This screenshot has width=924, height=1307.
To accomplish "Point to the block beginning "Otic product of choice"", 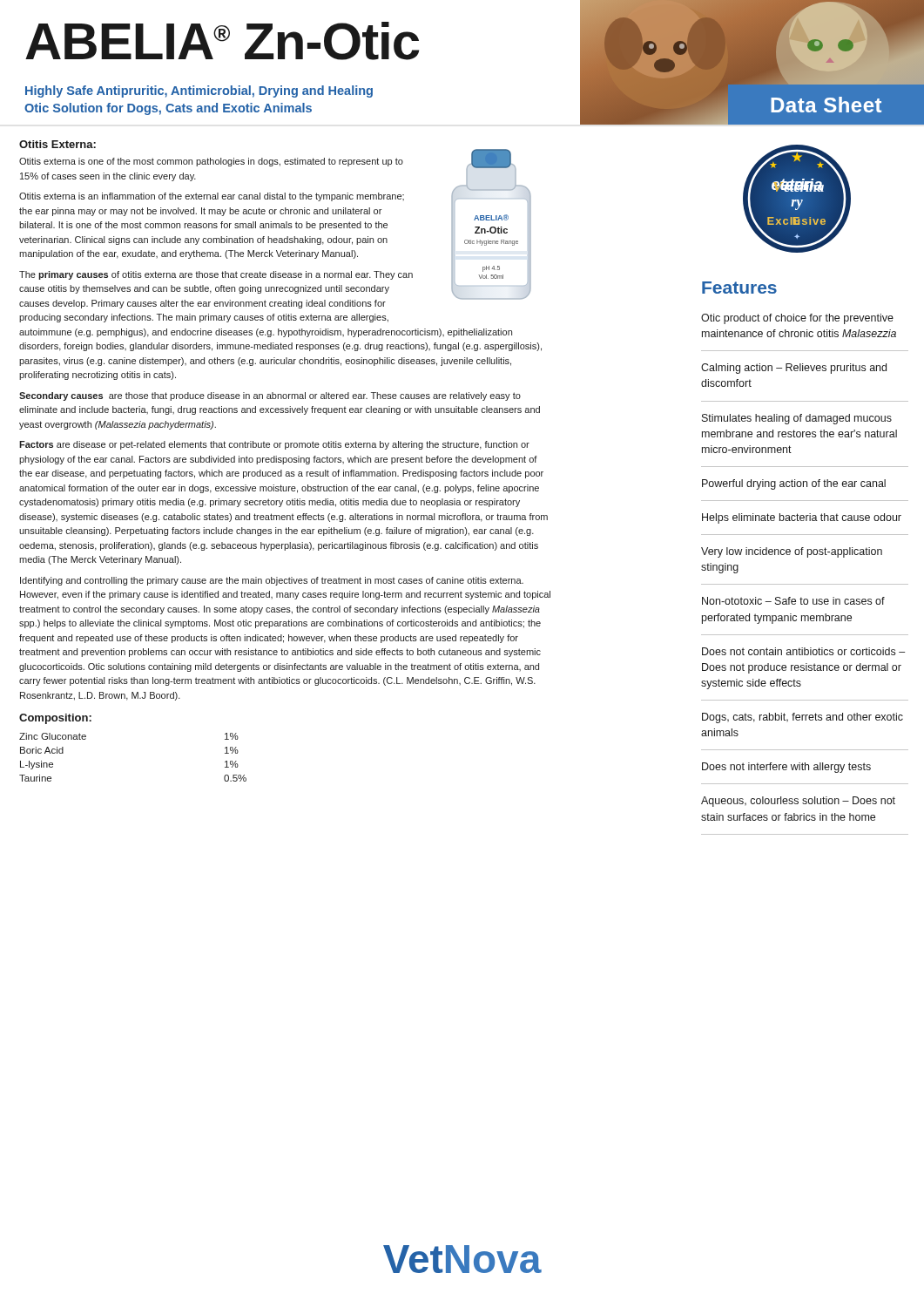I will click(799, 326).
